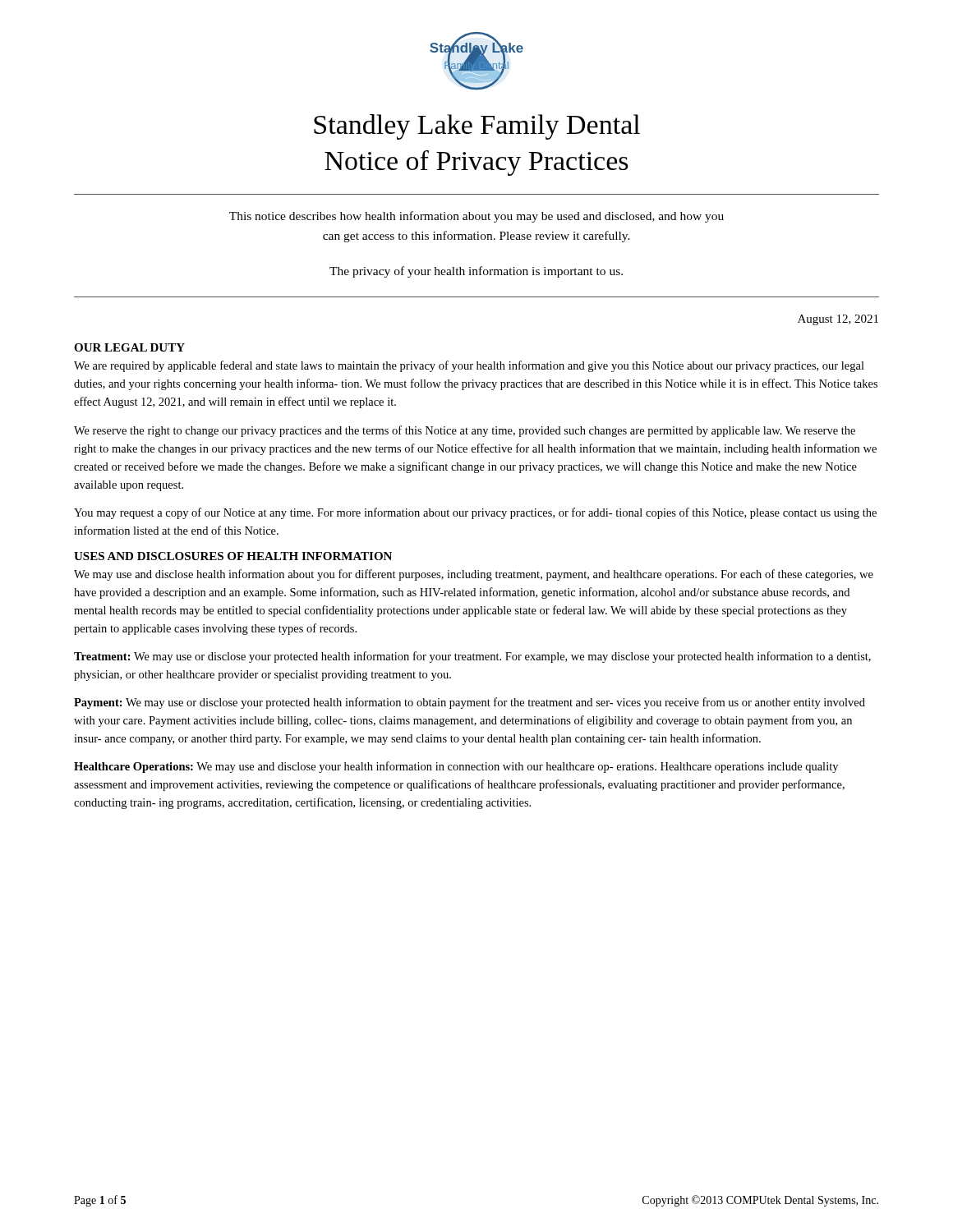This screenshot has height=1232, width=953.
Task: Find the section header that says "OUR LEGAL DUTY"
Action: pos(129,348)
